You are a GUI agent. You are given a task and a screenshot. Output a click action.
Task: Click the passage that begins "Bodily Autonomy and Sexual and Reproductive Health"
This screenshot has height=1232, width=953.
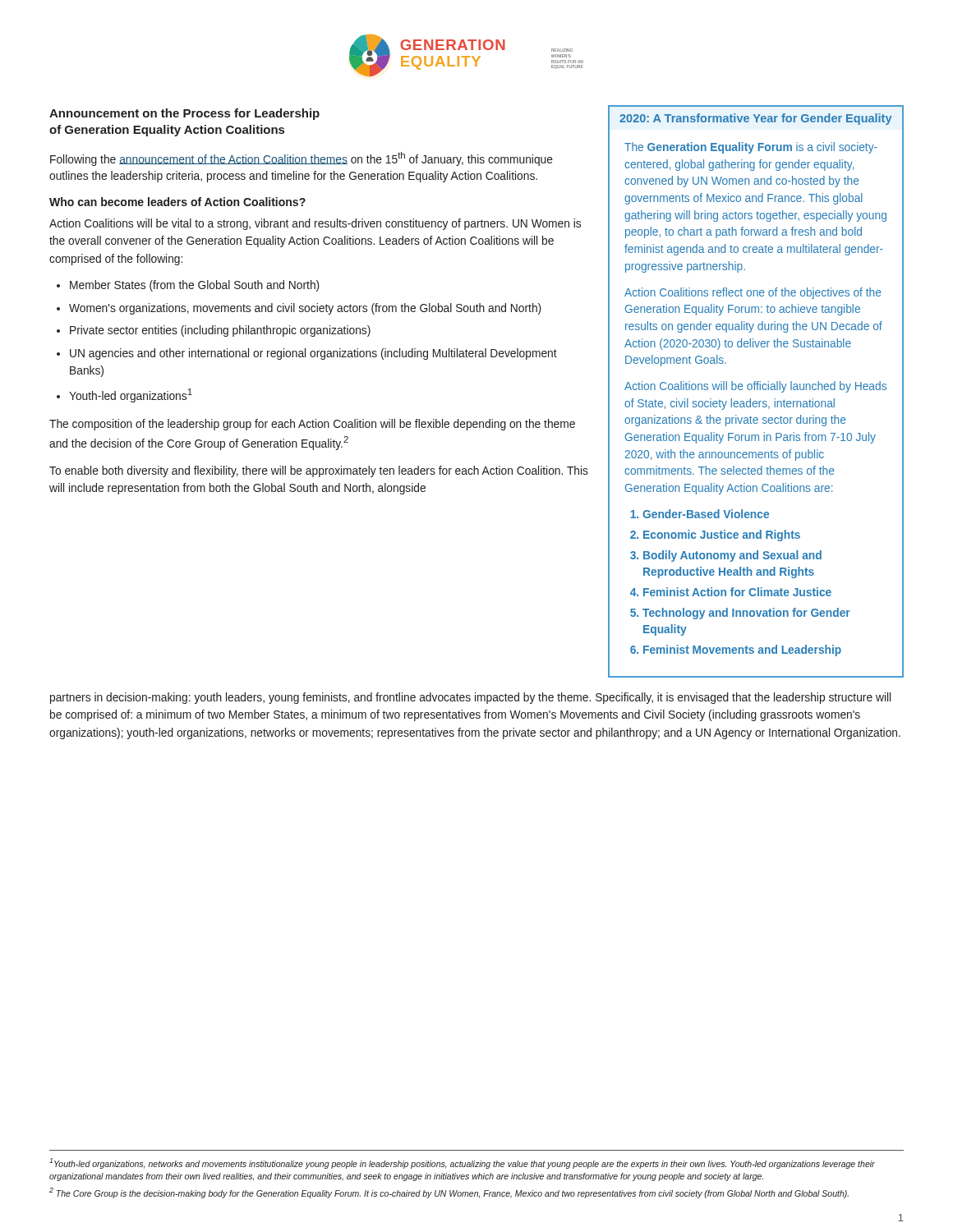tap(732, 564)
